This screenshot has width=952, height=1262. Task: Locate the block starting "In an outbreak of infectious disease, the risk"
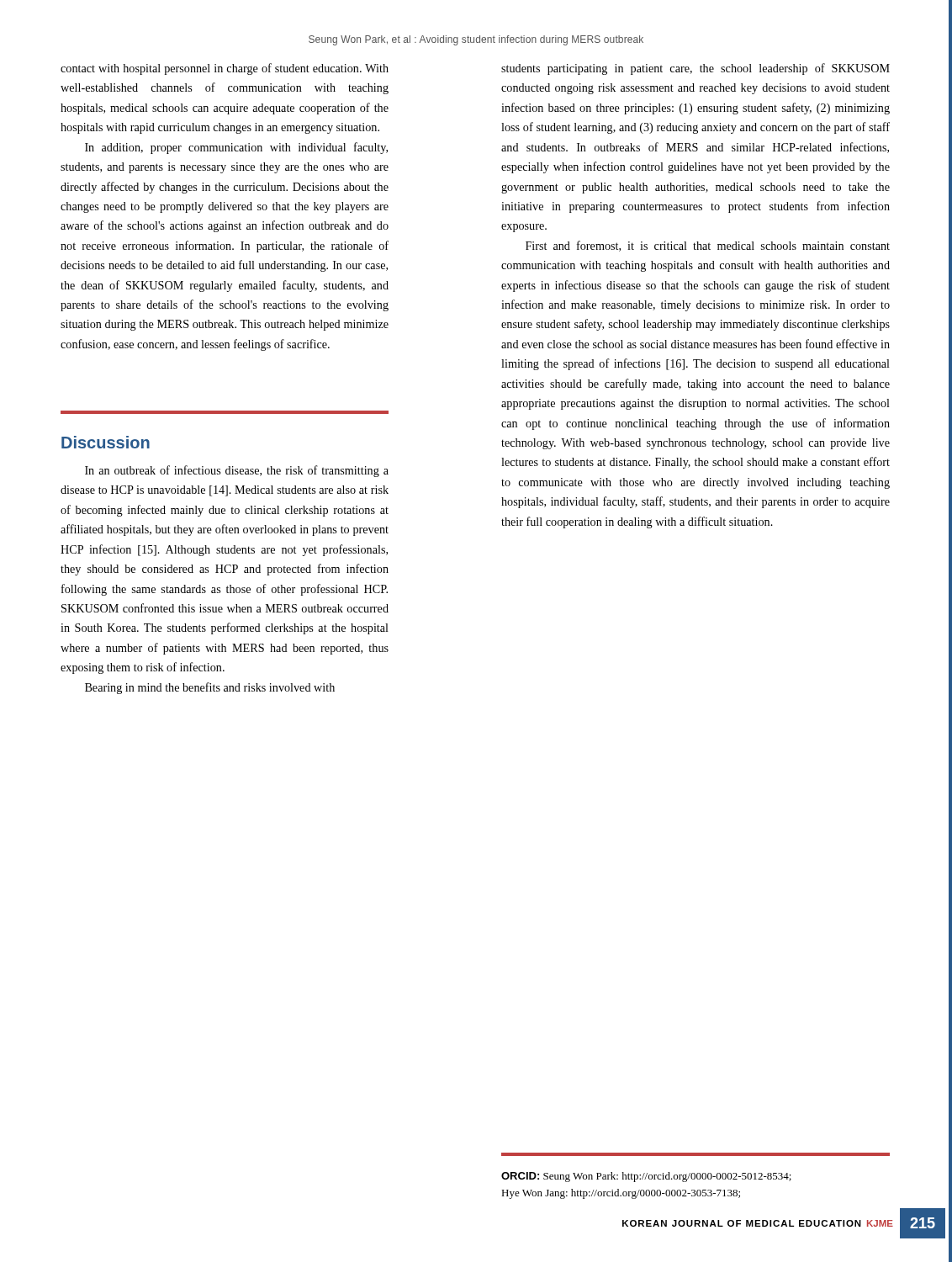click(225, 579)
